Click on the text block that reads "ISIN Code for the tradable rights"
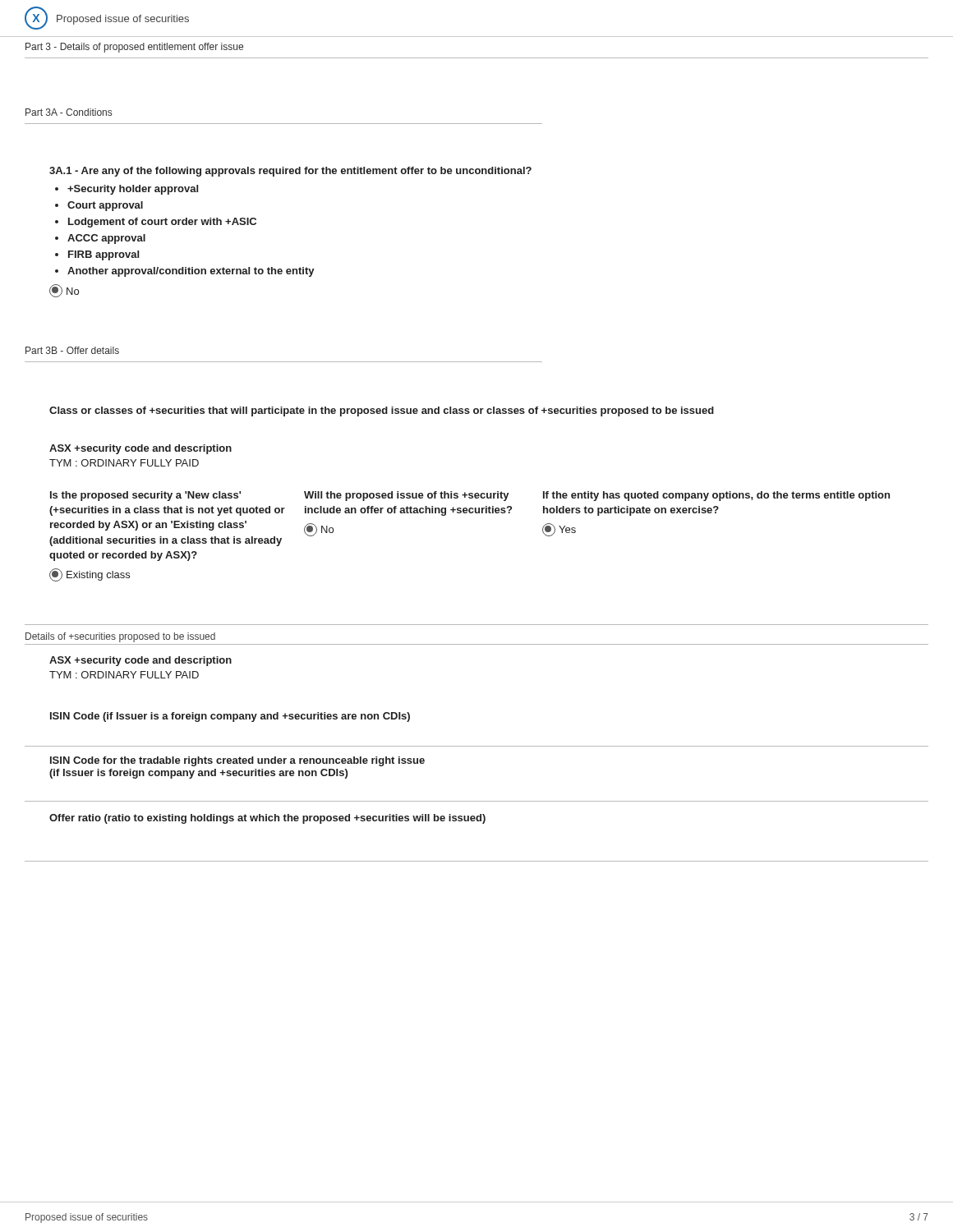The image size is (953, 1232). (x=237, y=761)
